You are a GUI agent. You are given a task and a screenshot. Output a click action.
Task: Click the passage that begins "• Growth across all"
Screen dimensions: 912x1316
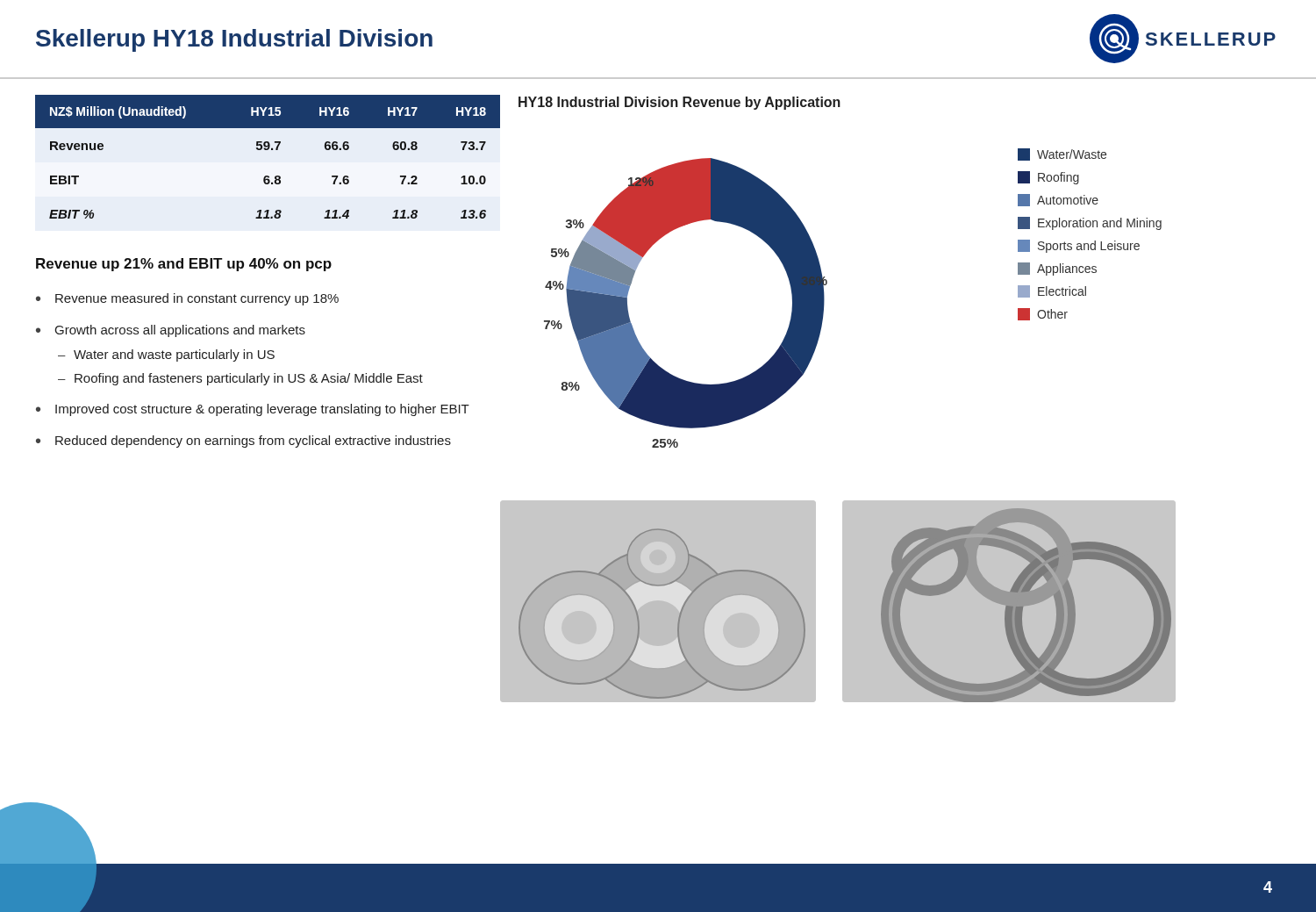point(170,330)
